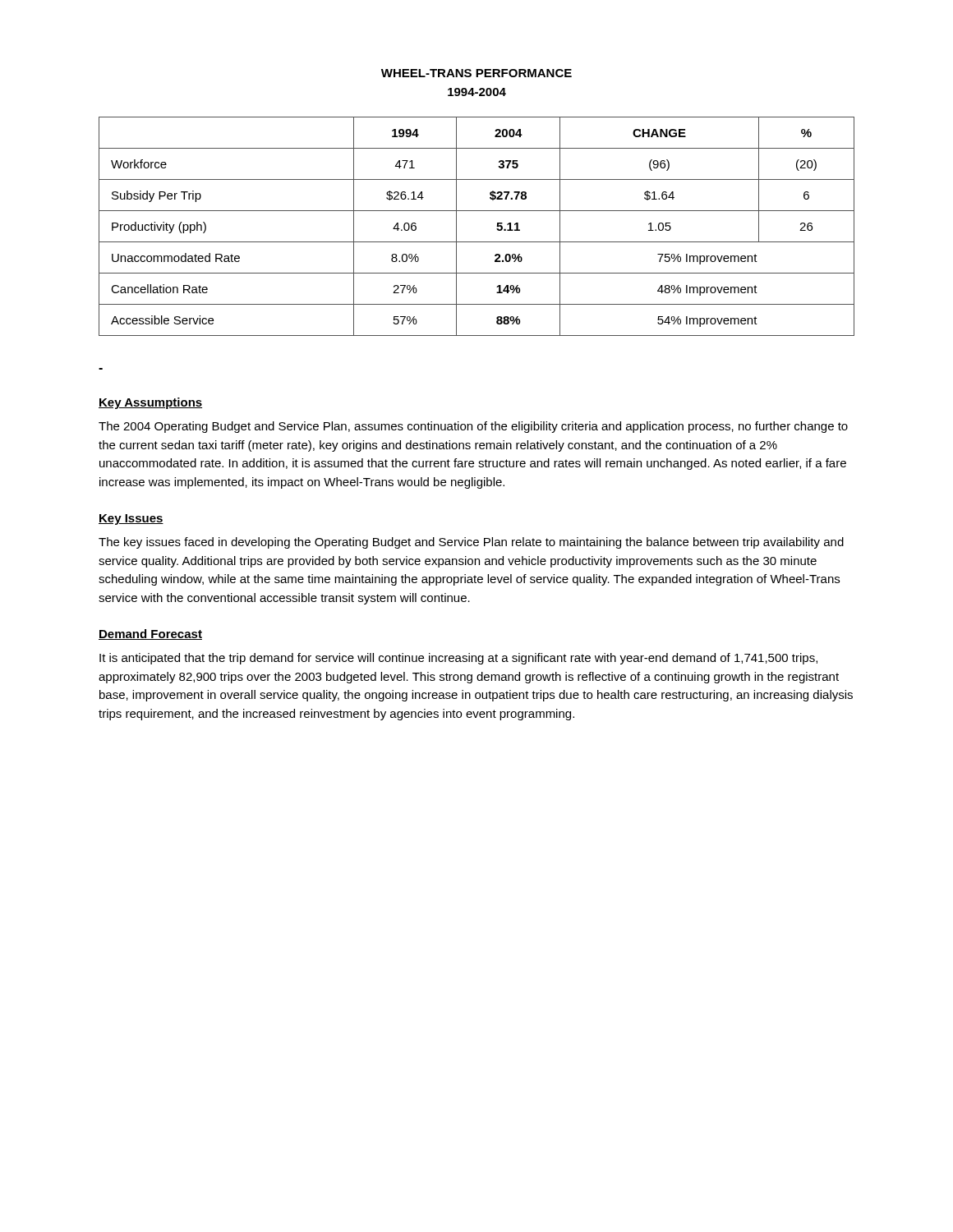Find the text block that reads "The 2004 Operating Budget and Service Plan,"
This screenshot has height=1232, width=953.
click(473, 454)
